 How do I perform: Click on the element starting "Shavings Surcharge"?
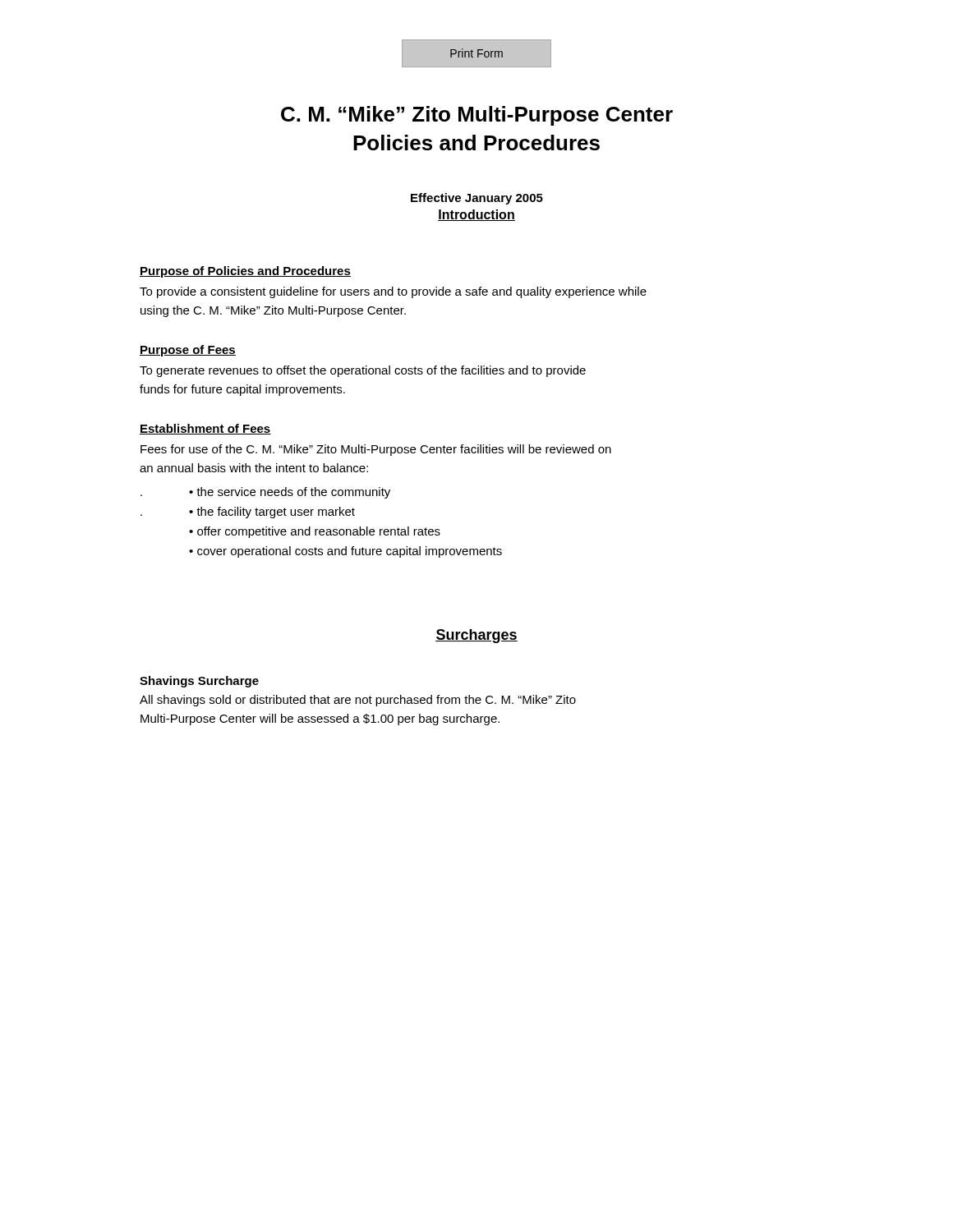(x=199, y=681)
